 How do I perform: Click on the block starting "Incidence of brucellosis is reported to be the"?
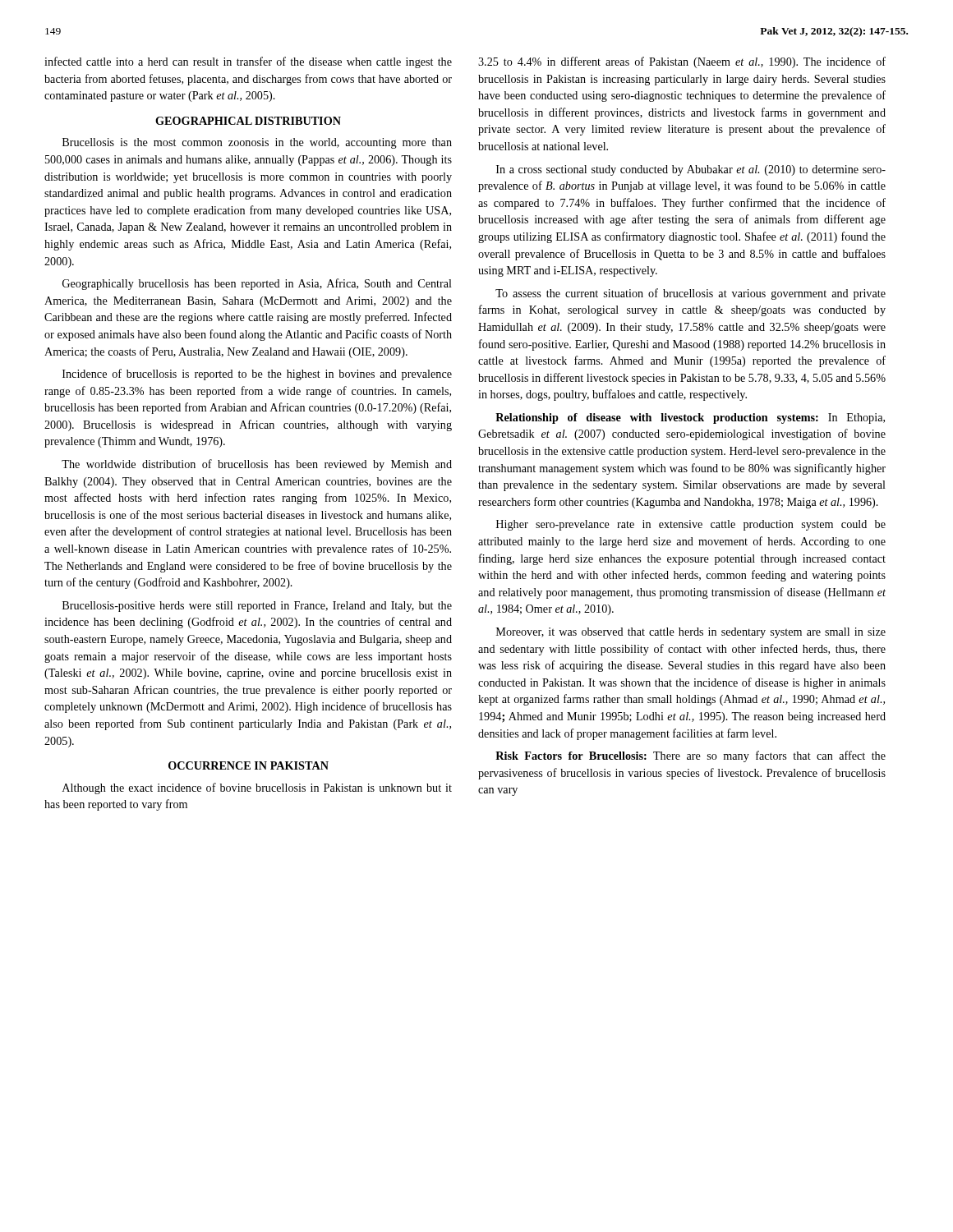(248, 408)
